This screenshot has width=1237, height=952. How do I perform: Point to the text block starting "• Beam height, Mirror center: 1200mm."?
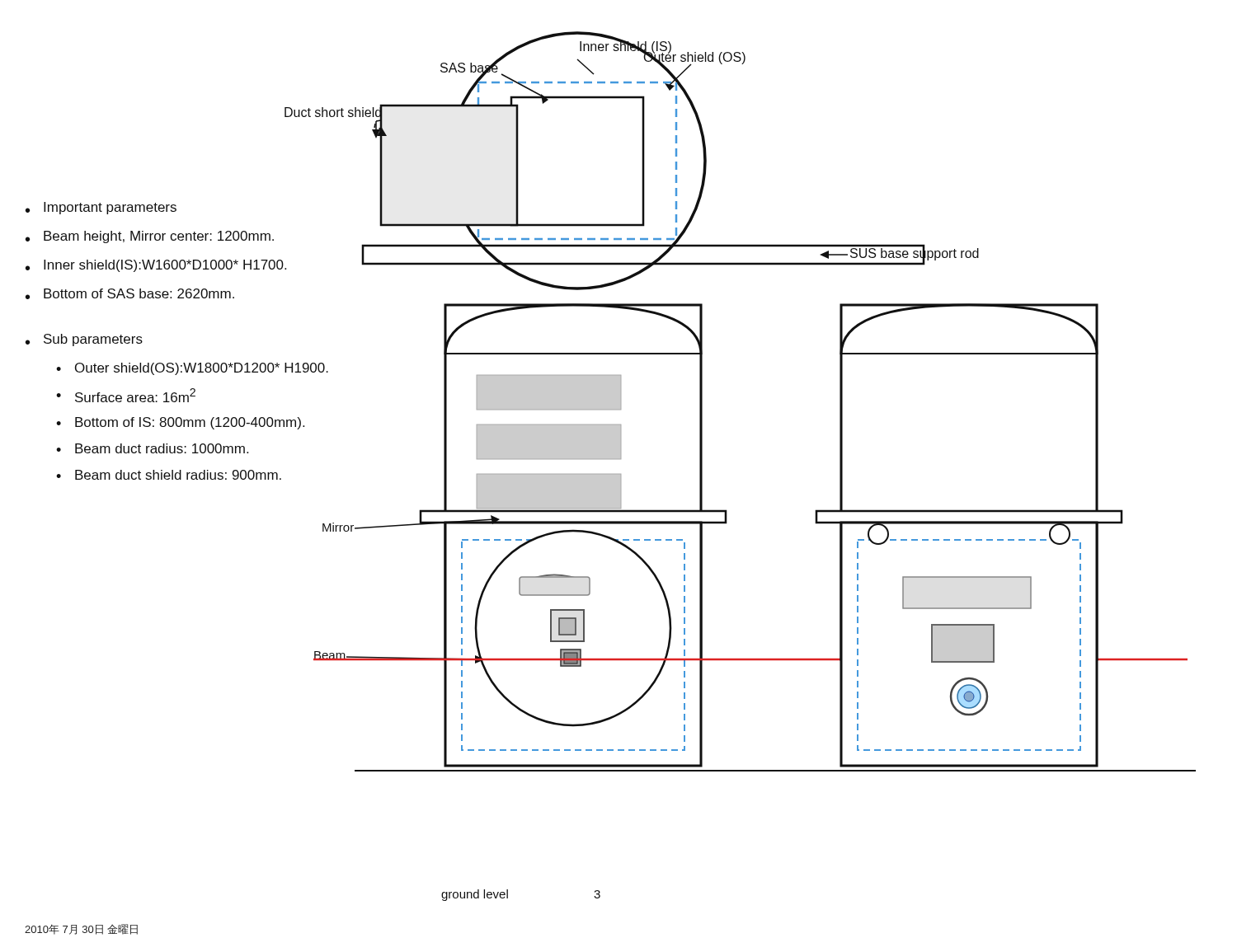click(150, 239)
